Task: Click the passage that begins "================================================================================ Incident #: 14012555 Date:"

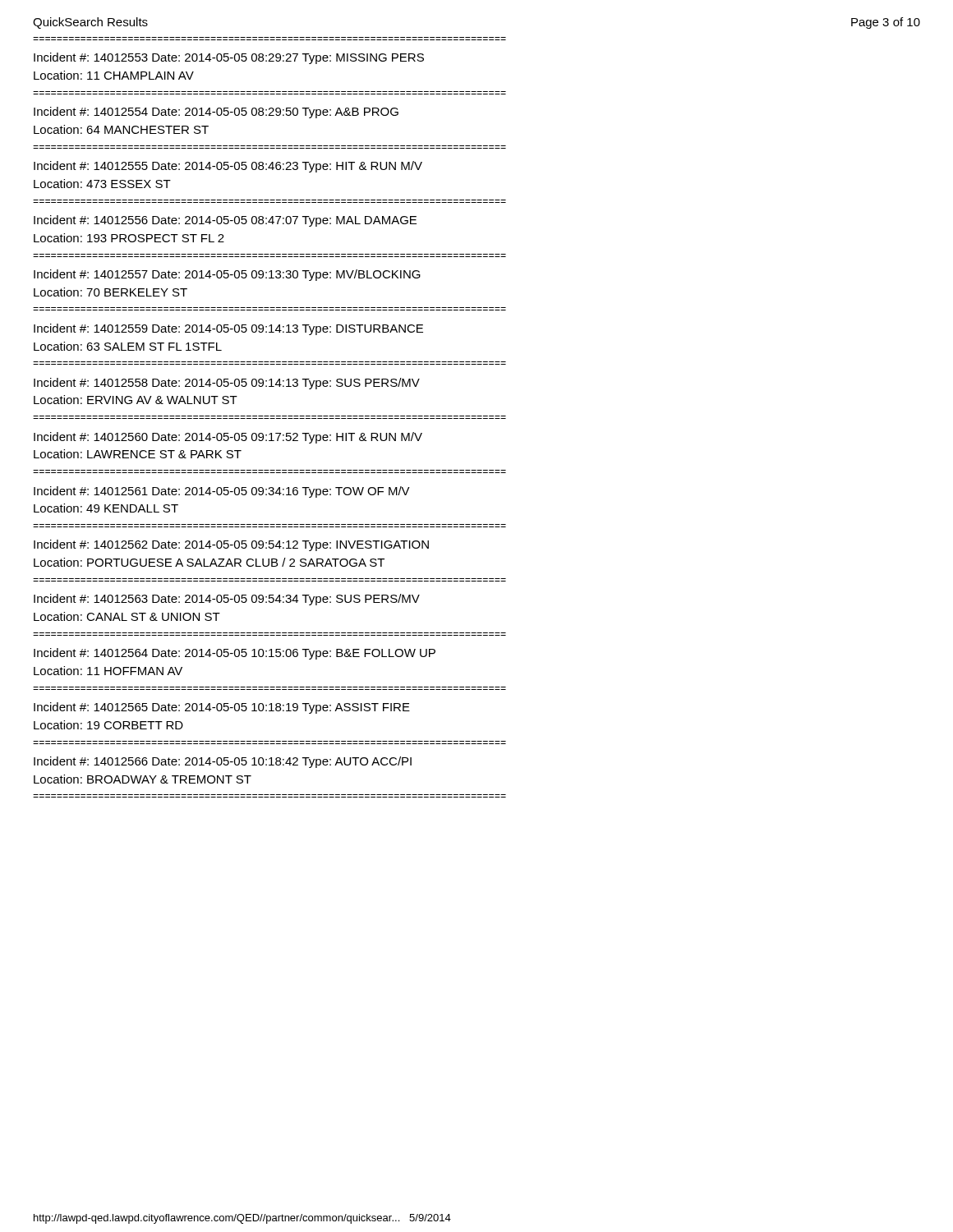Action: pyautogui.click(x=228, y=167)
